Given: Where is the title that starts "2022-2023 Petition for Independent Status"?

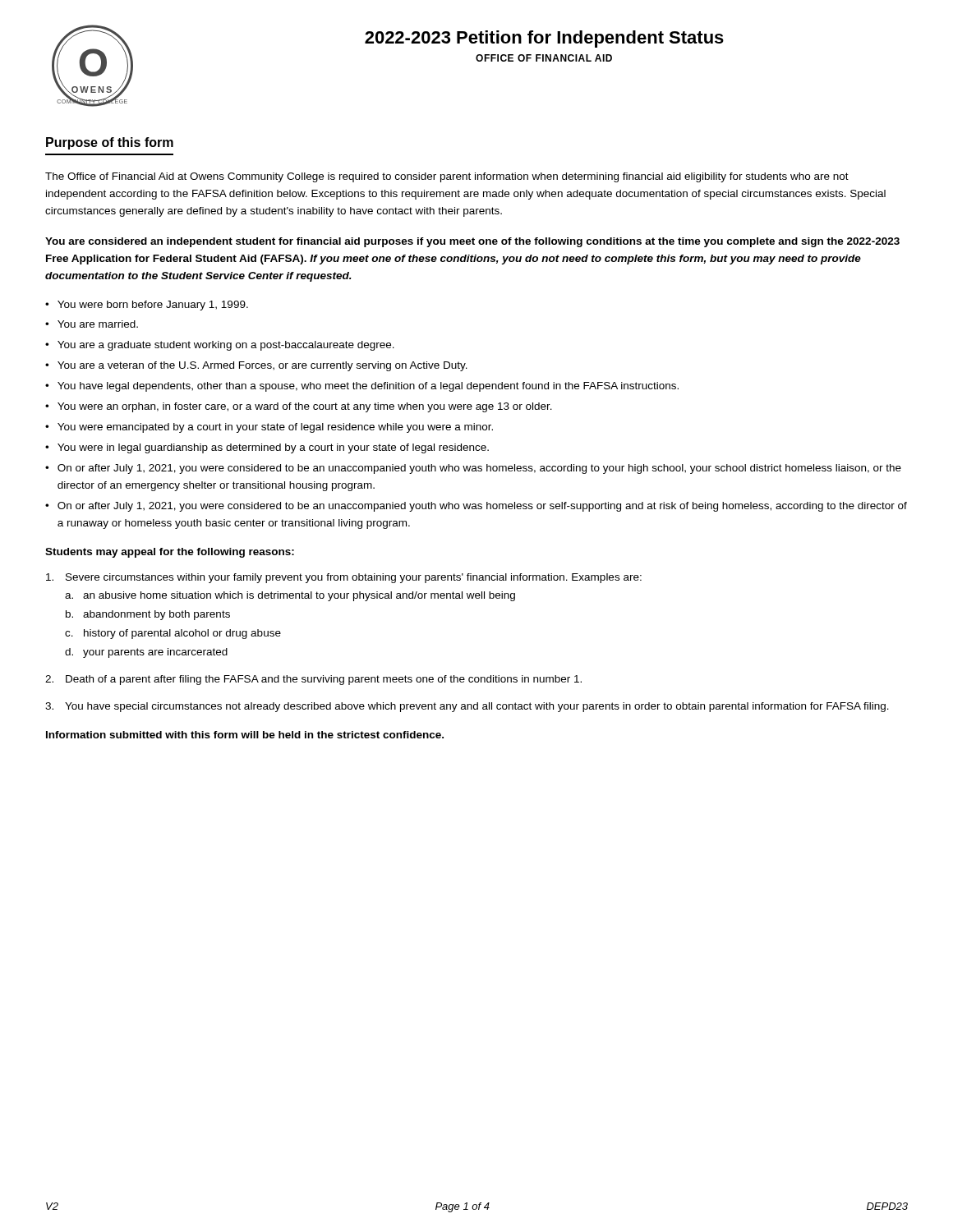Looking at the screenshot, I should point(544,45).
